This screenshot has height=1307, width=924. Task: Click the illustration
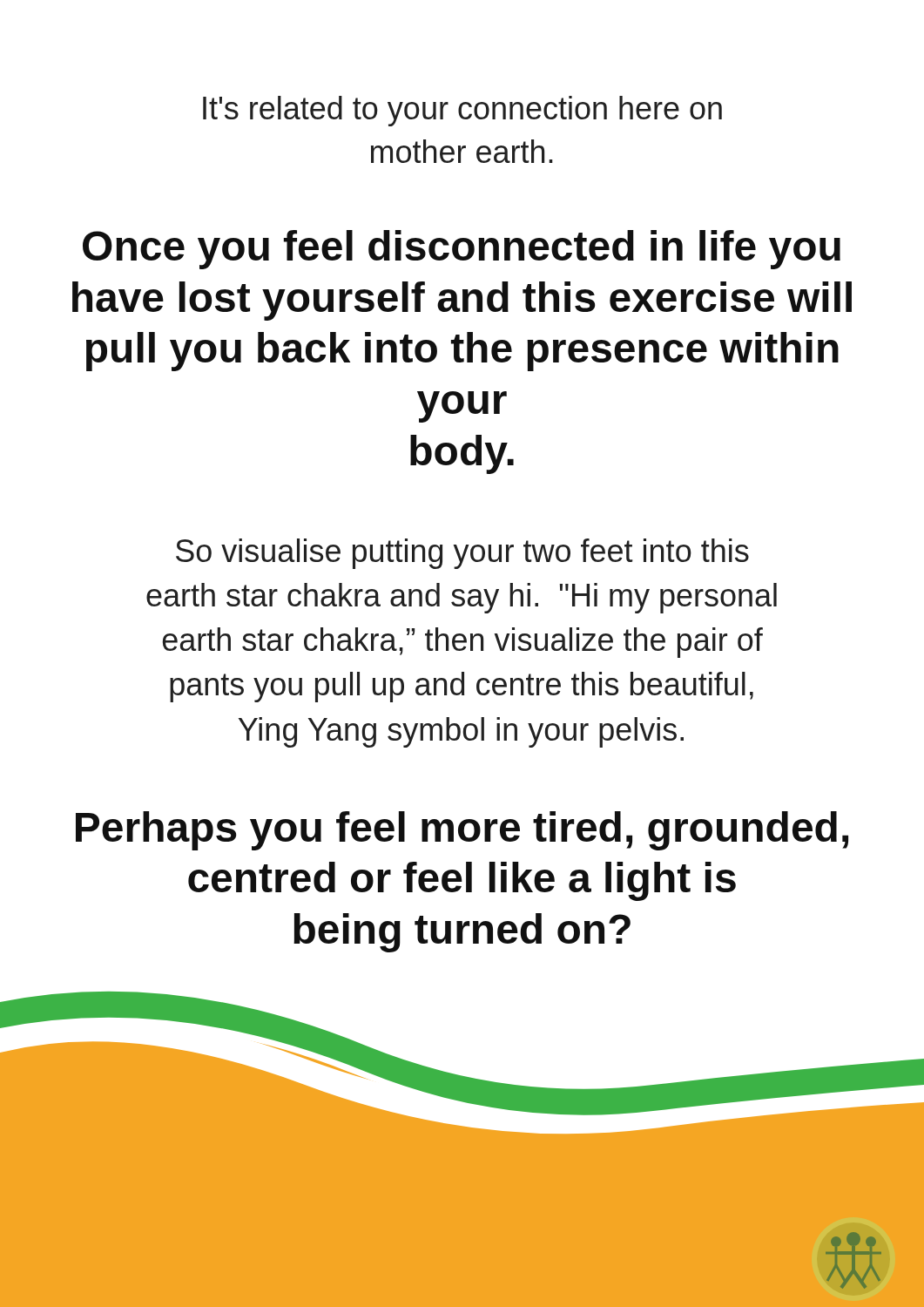pos(462,1120)
